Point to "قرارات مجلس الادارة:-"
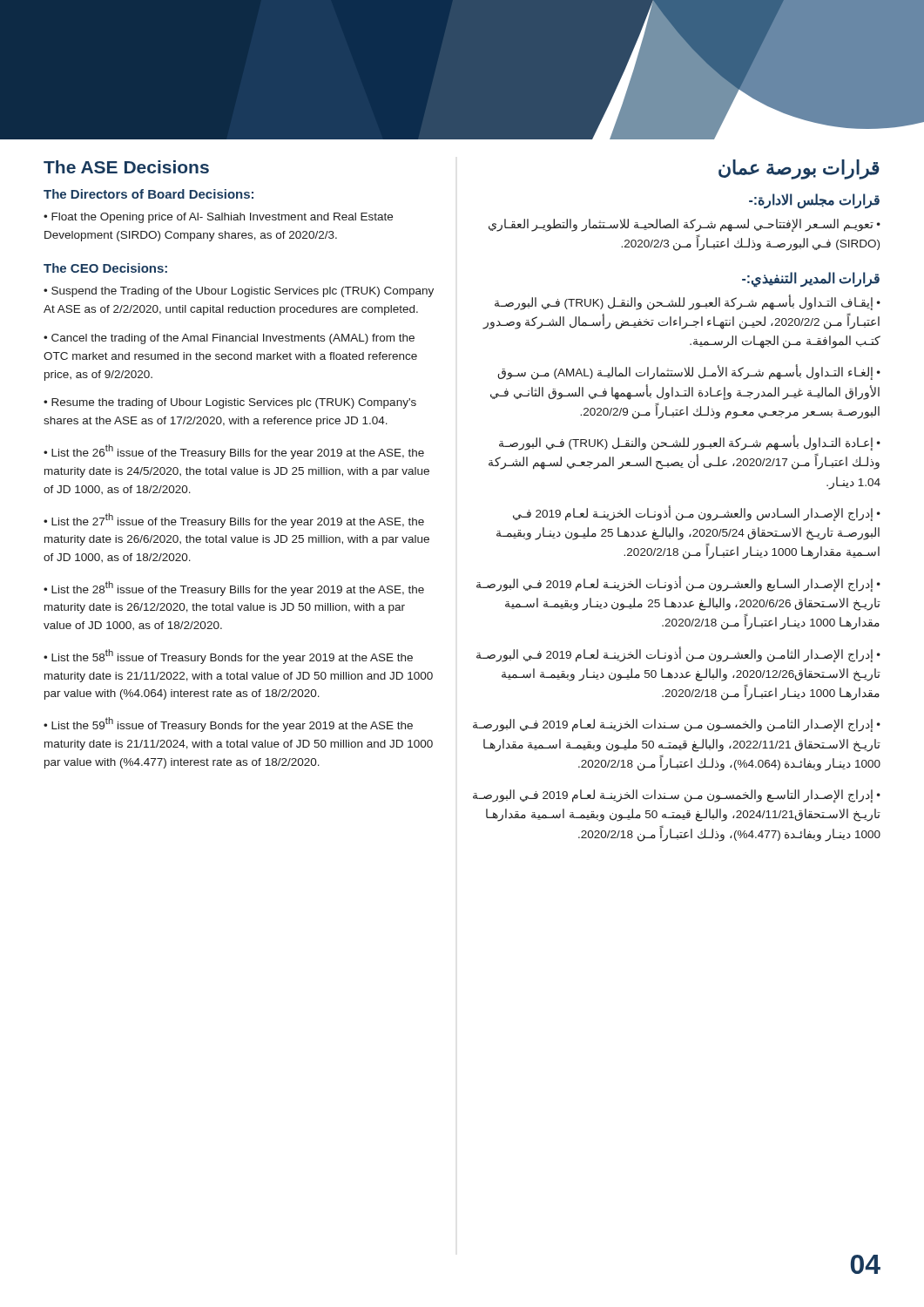This screenshot has height=1307, width=924. tap(814, 200)
